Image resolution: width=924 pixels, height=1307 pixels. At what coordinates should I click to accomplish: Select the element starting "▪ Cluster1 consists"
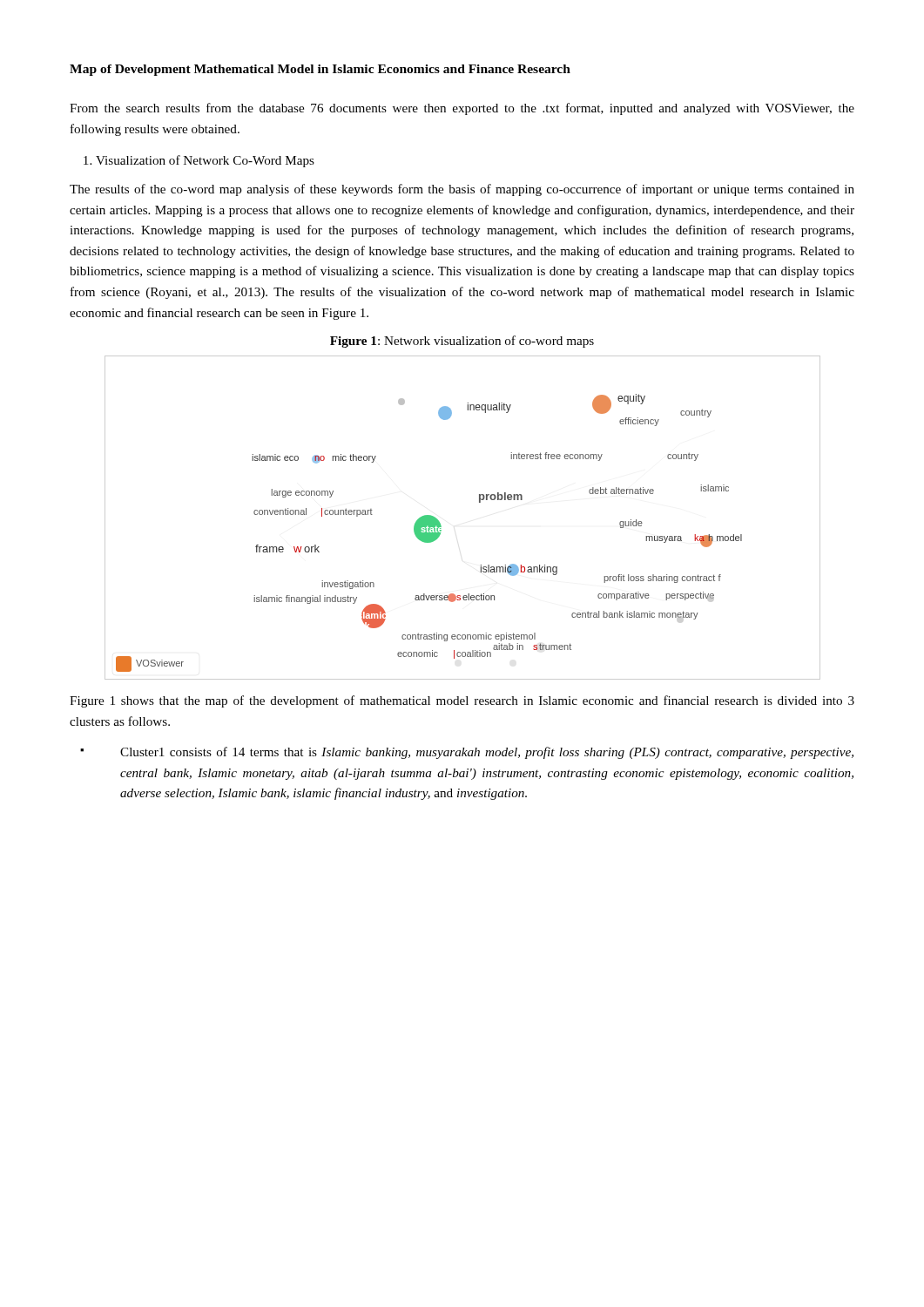click(467, 773)
